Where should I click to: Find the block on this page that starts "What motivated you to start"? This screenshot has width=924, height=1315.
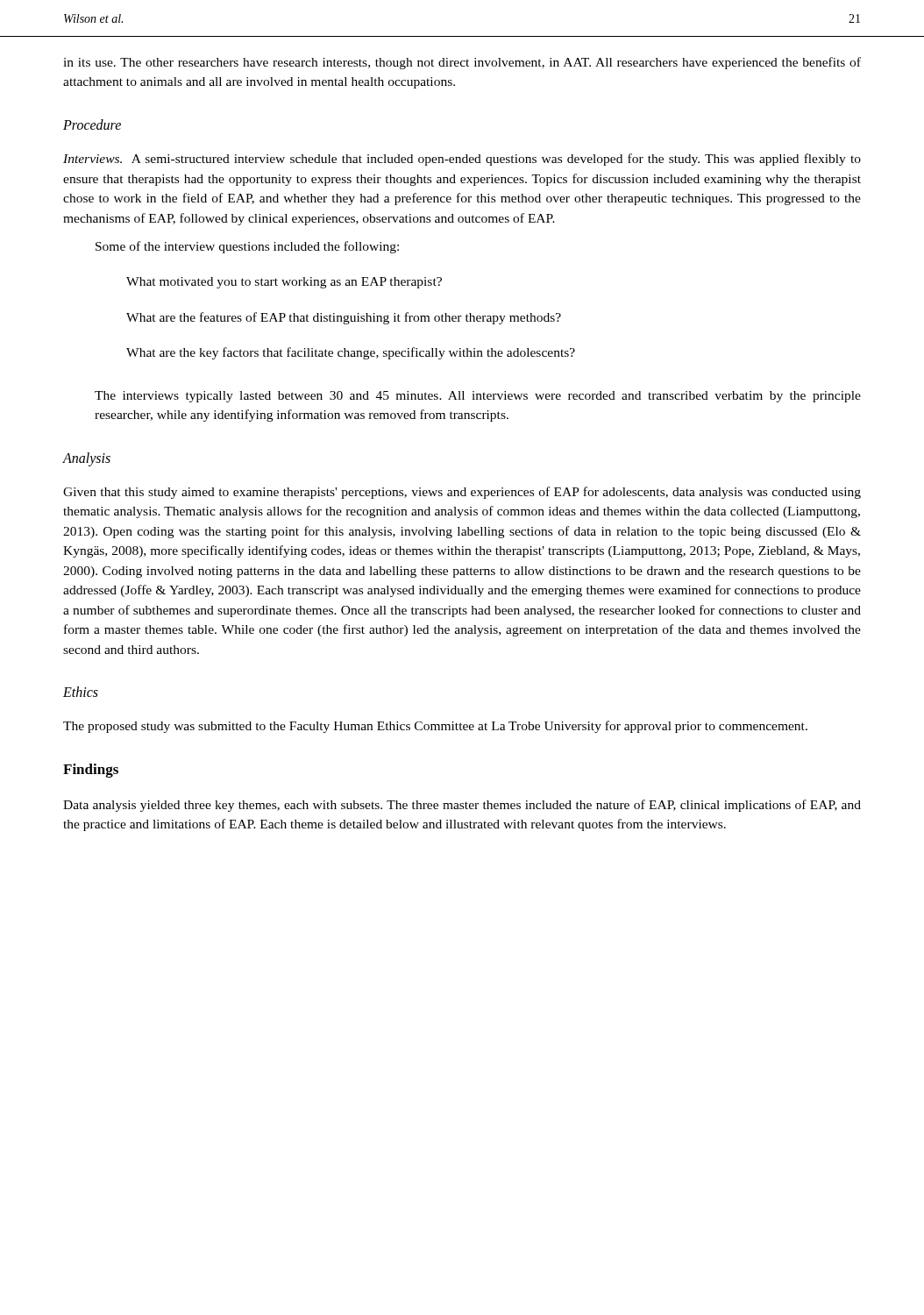point(284,281)
